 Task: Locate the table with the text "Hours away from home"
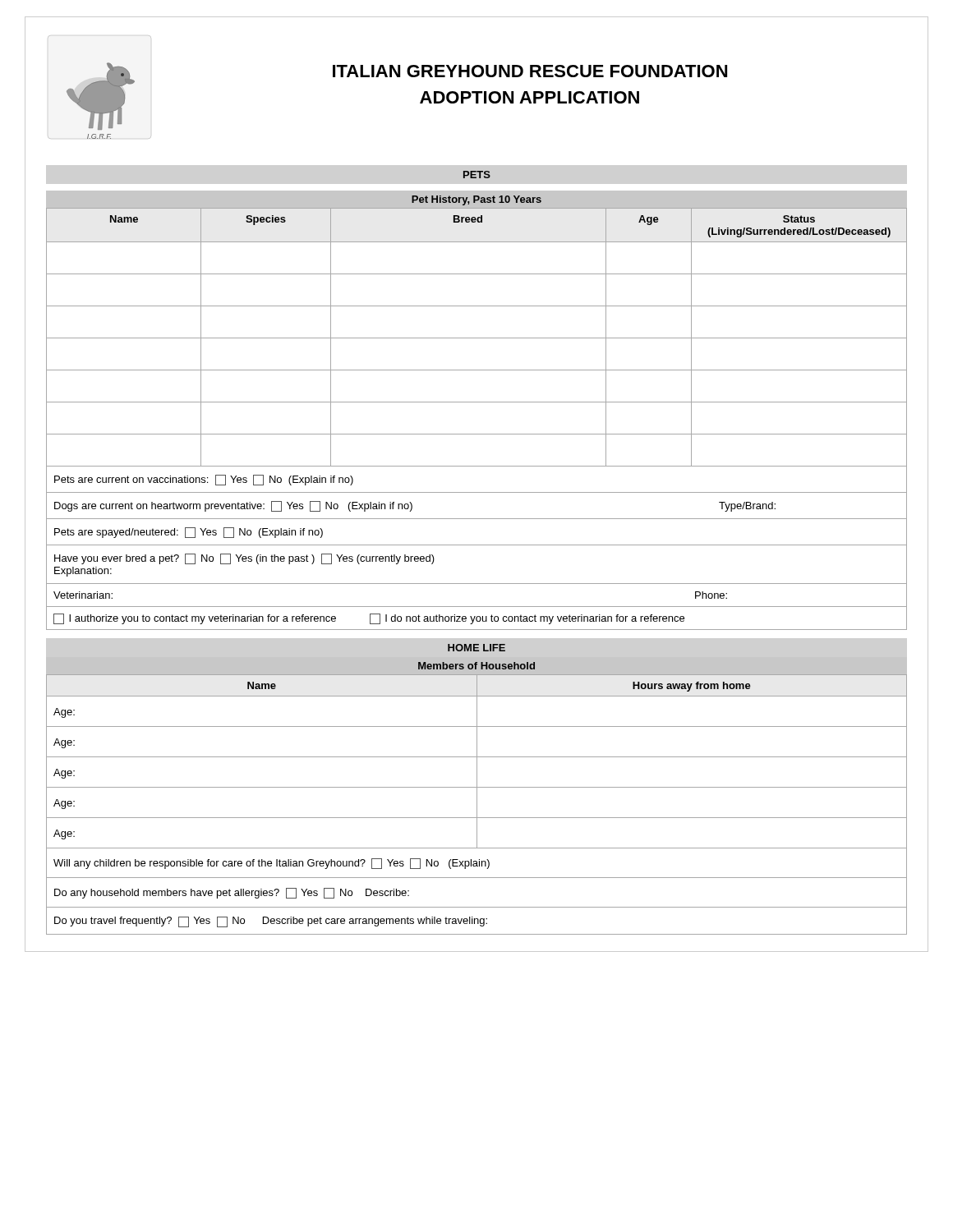pyautogui.click(x=476, y=762)
